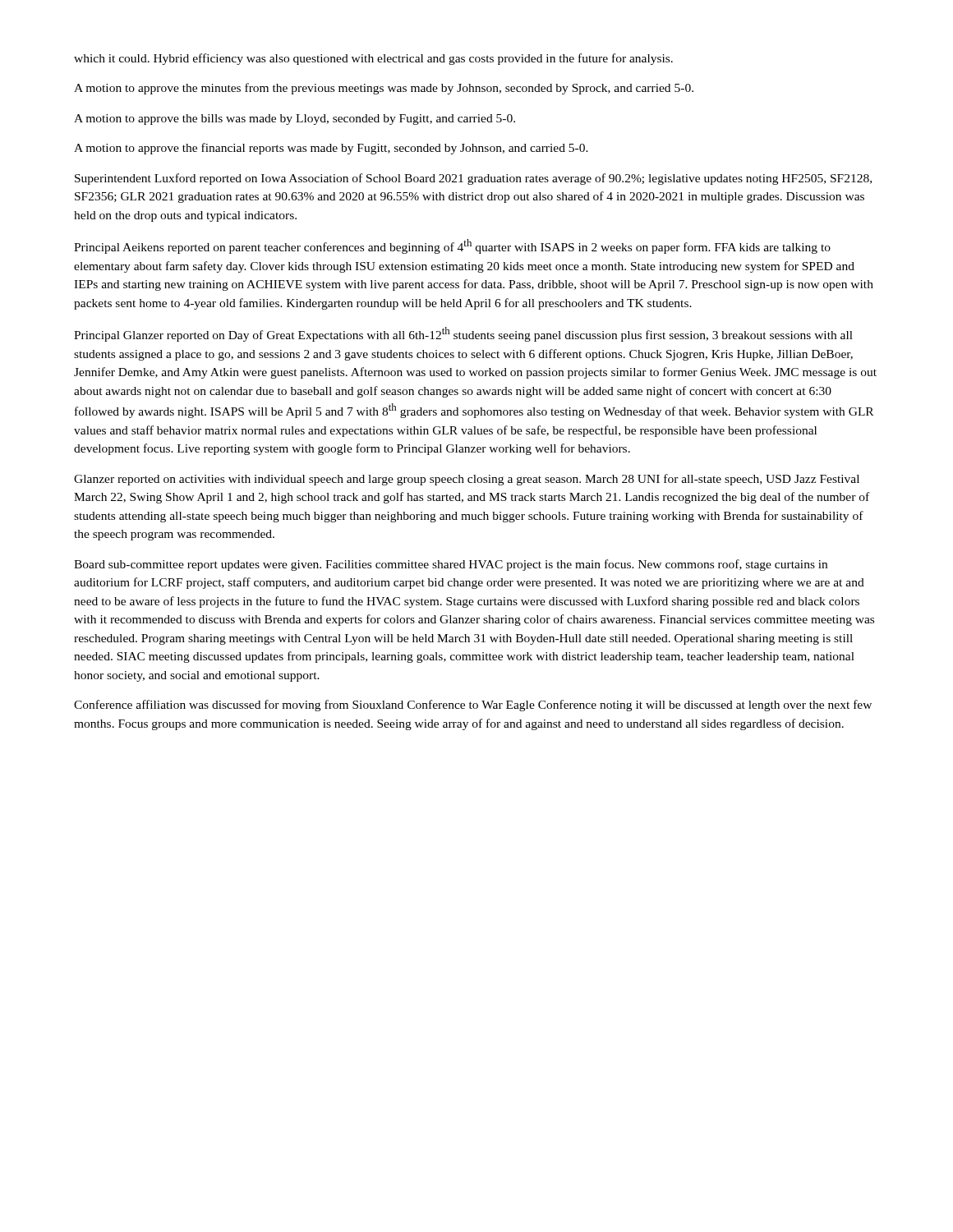Locate the block starting "which it could. Hybrid efficiency was also questioned"
Viewport: 953px width, 1232px height.
pyautogui.click(x=374, y=58)
